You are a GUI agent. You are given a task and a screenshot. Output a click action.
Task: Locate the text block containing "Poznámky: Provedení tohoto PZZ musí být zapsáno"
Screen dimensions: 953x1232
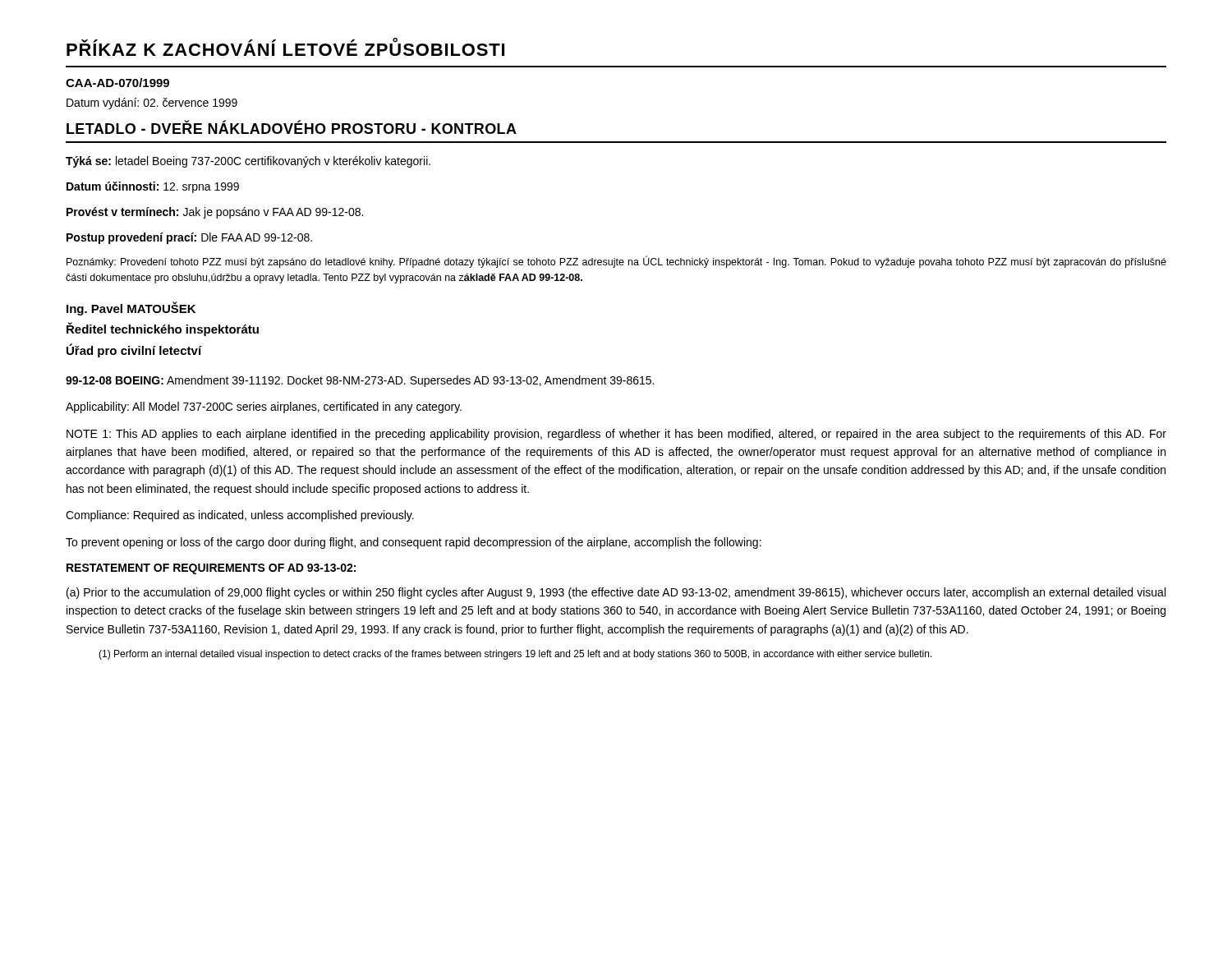616,271
